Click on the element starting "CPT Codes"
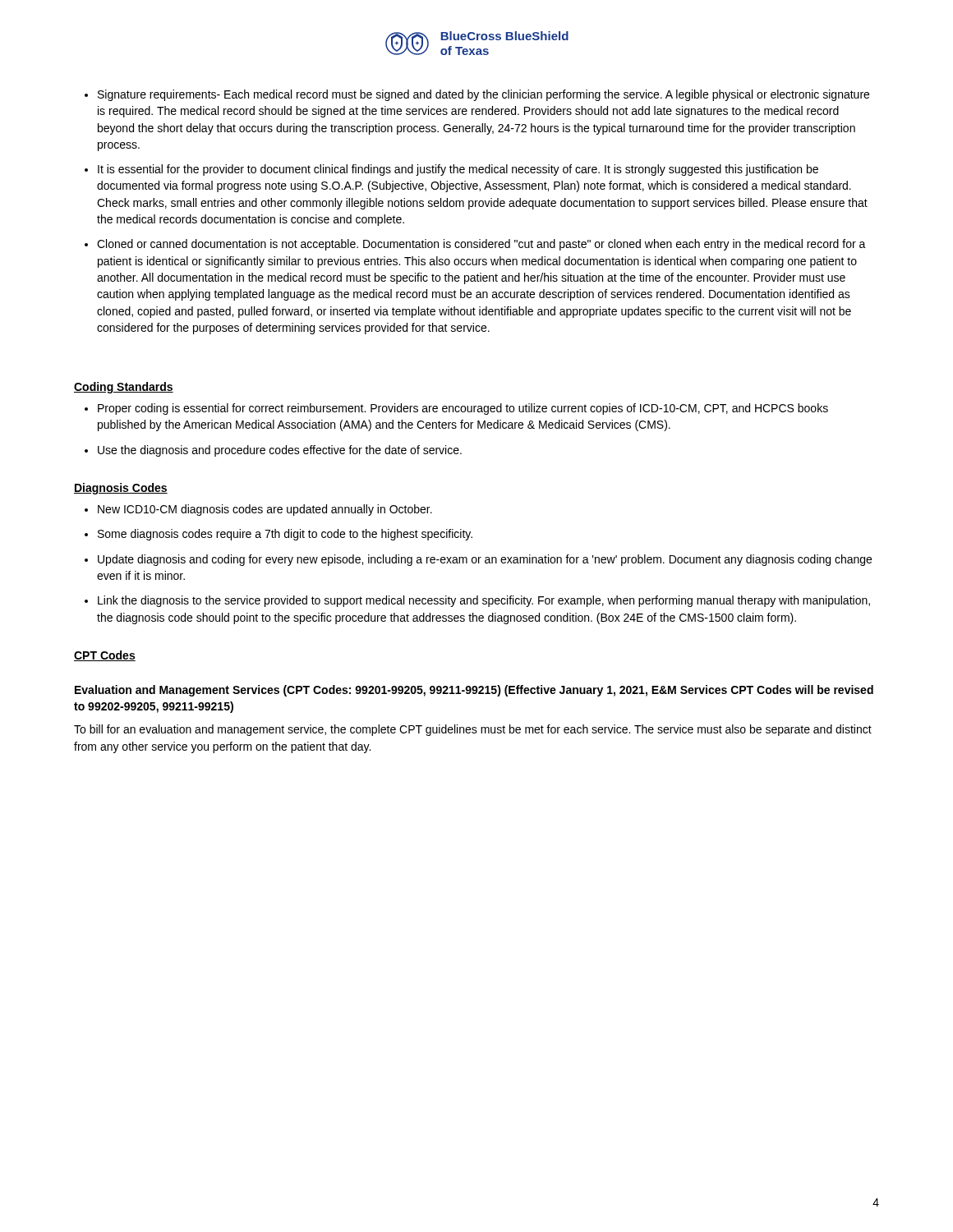The image size is (953, 1232). pos(105,655)
